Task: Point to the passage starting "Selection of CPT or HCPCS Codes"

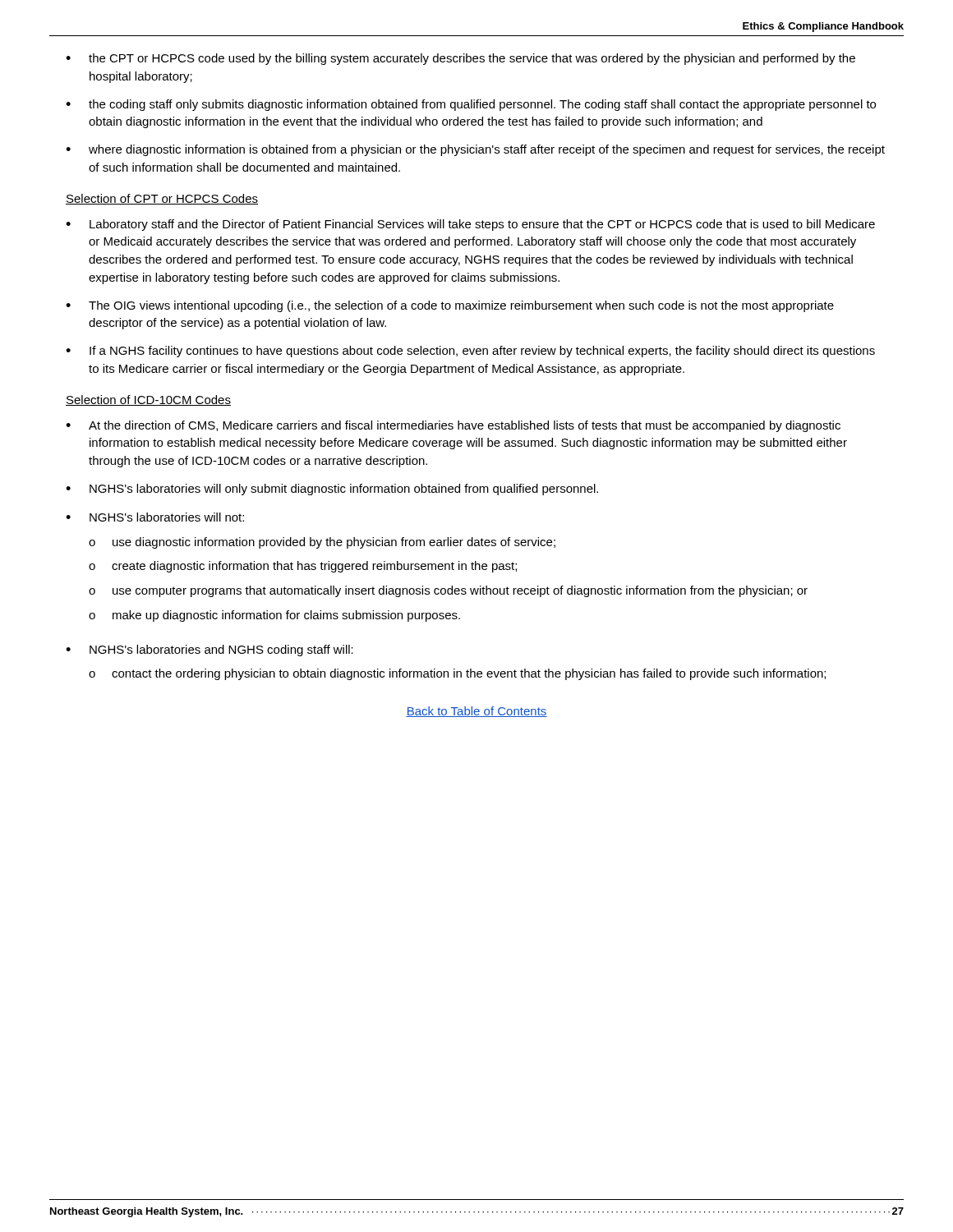Action: 162,198
